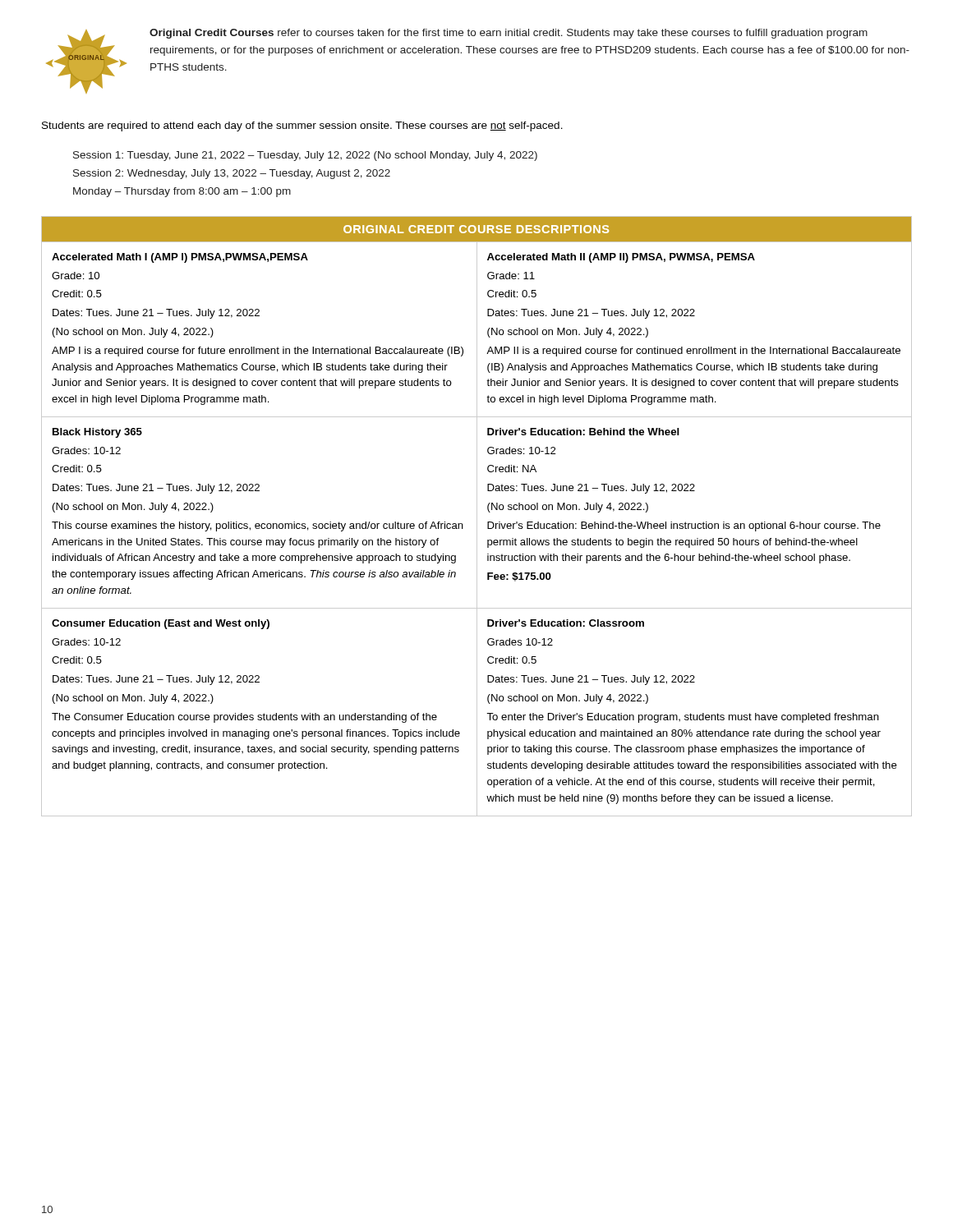Find the table that mentions "Black History 365 Grades:"
953x1232 pixels.
click(476, 516)
